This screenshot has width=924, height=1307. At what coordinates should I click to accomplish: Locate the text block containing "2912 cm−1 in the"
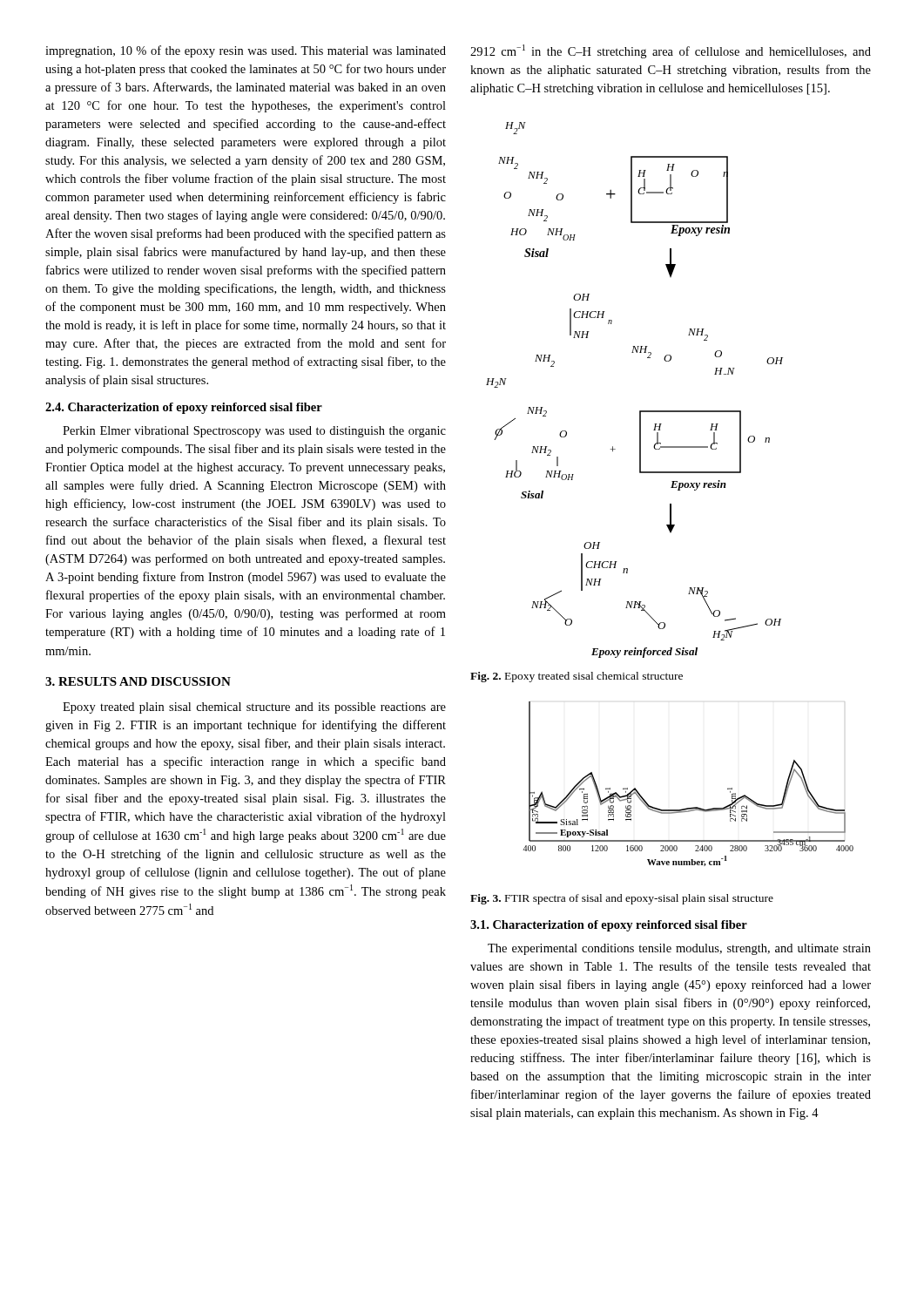pos(671,70)
